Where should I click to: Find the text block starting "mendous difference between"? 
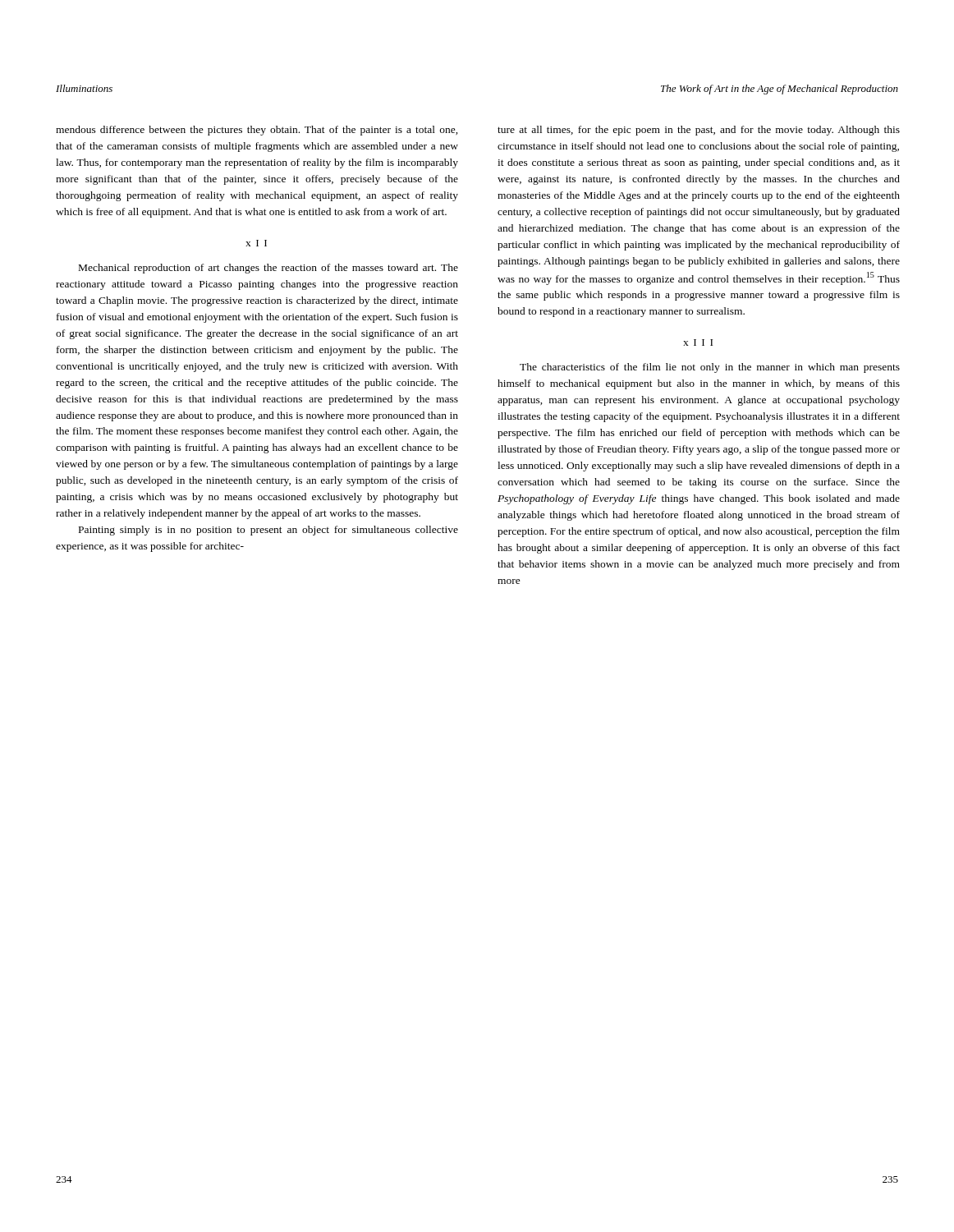pyautogui.click(x=257, y=171)
